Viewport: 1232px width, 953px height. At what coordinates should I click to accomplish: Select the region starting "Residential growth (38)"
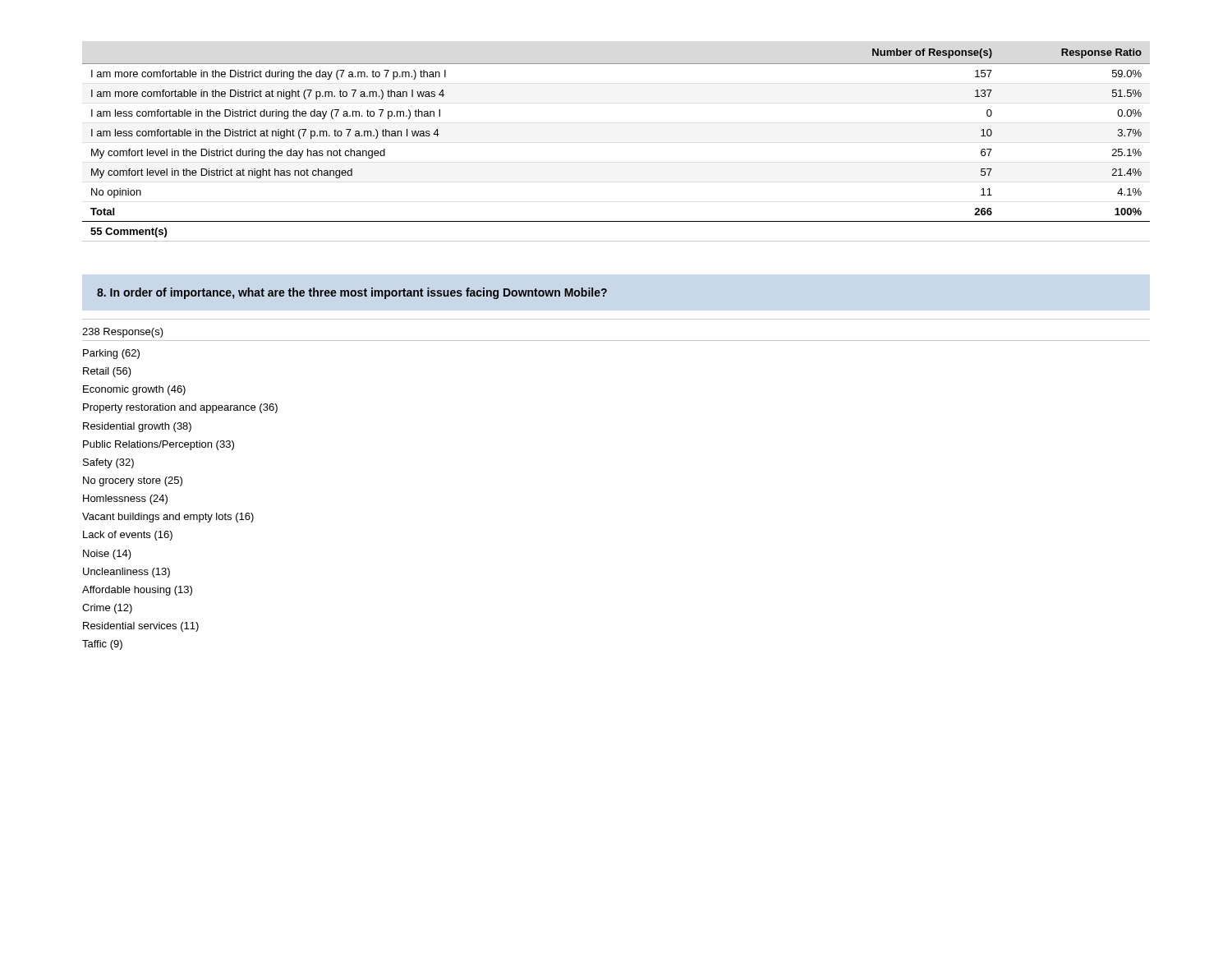point(137,426)
